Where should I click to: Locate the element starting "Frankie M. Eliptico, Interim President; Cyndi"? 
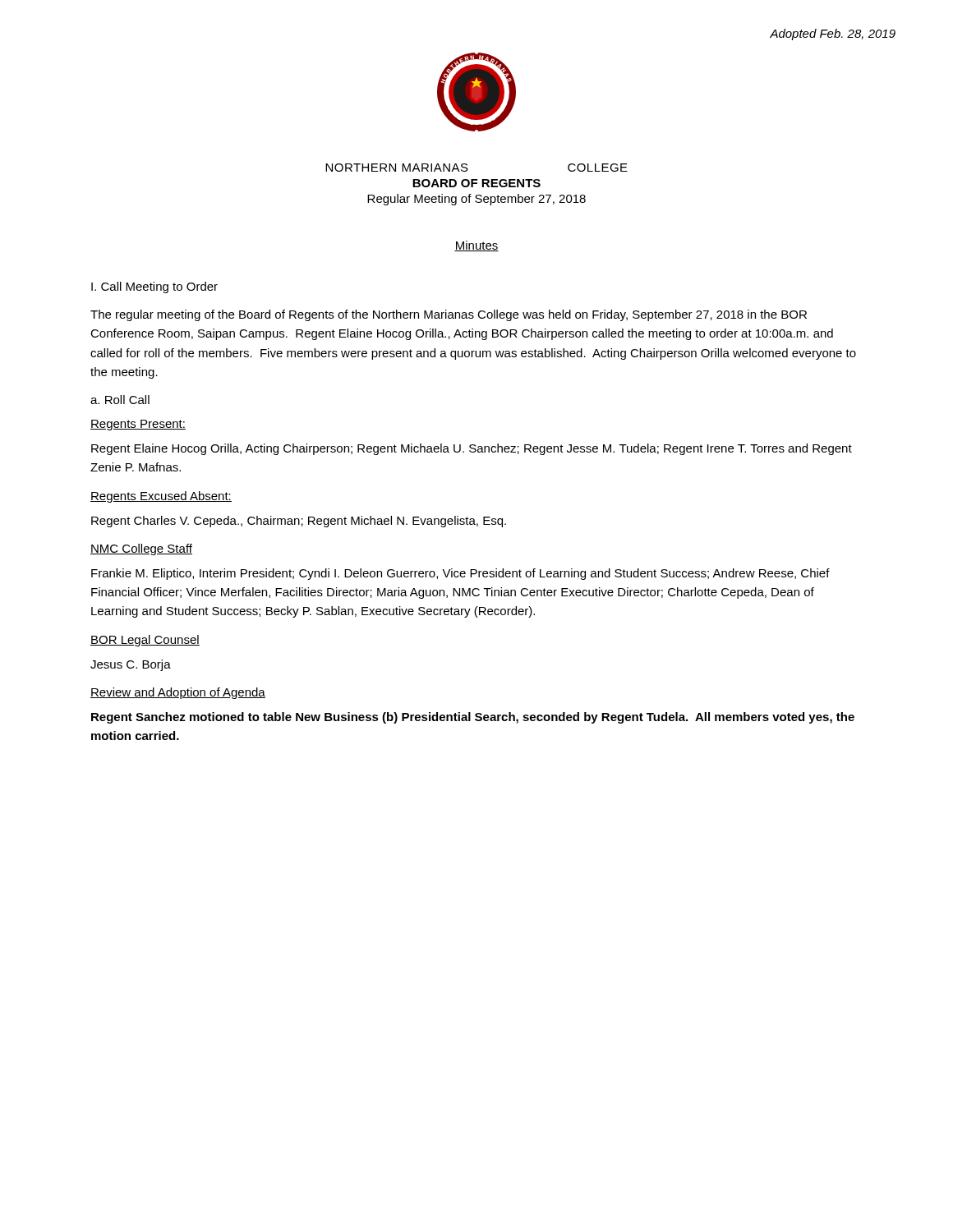(460, 592)
